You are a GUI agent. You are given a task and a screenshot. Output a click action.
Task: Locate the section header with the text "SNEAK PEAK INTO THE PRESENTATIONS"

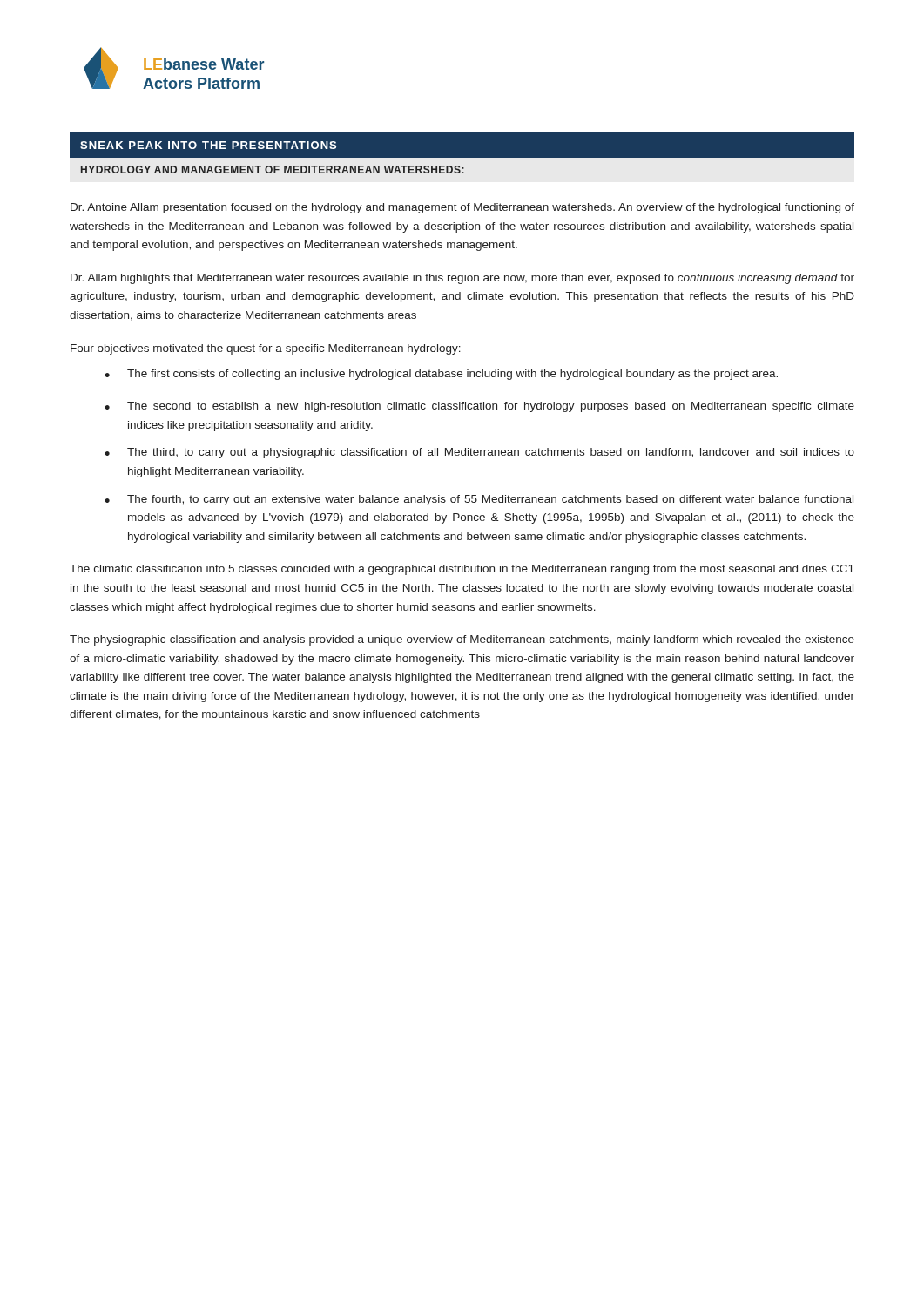[209, 145]
